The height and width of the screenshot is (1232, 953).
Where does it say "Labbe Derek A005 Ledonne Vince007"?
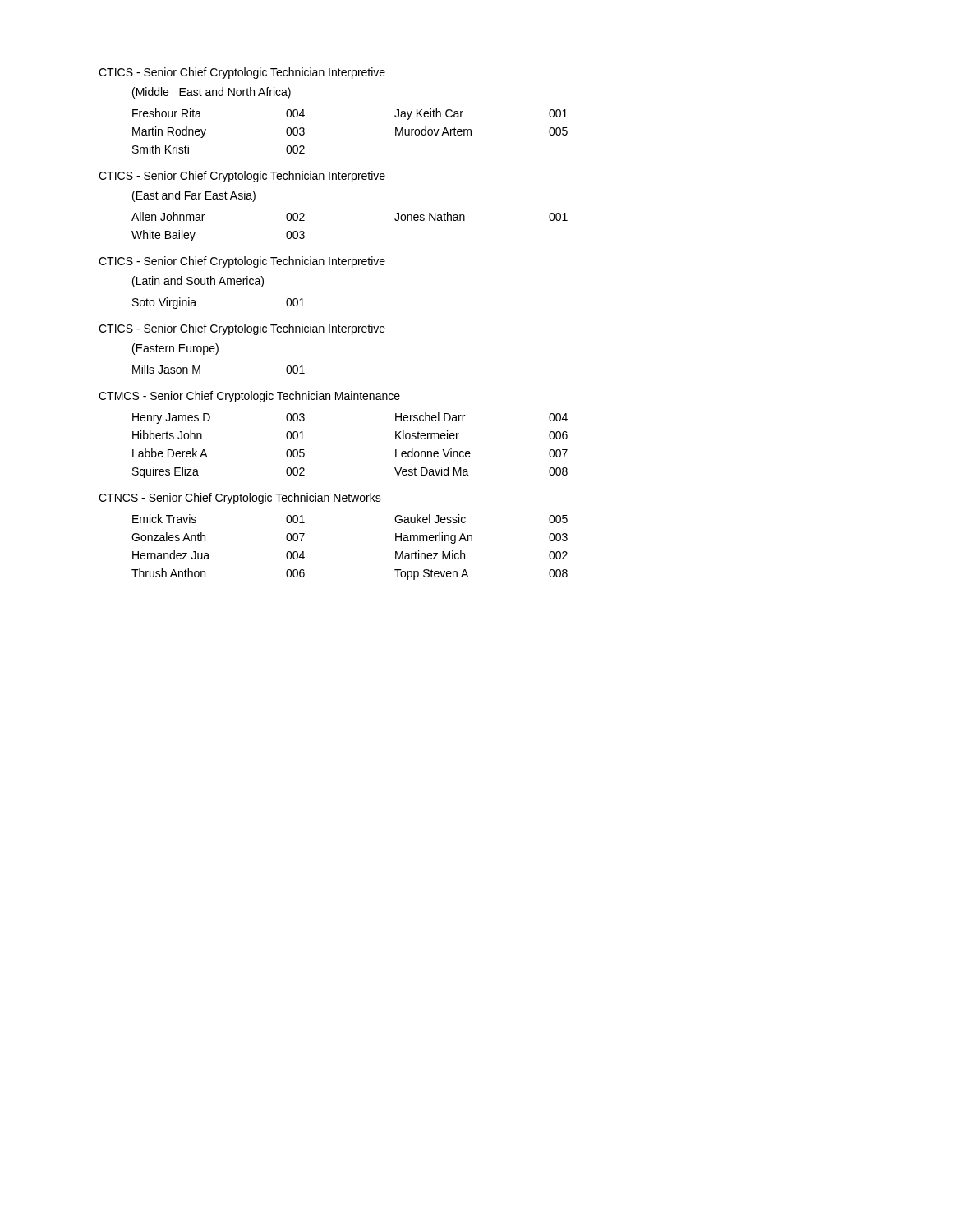(394, 453)
